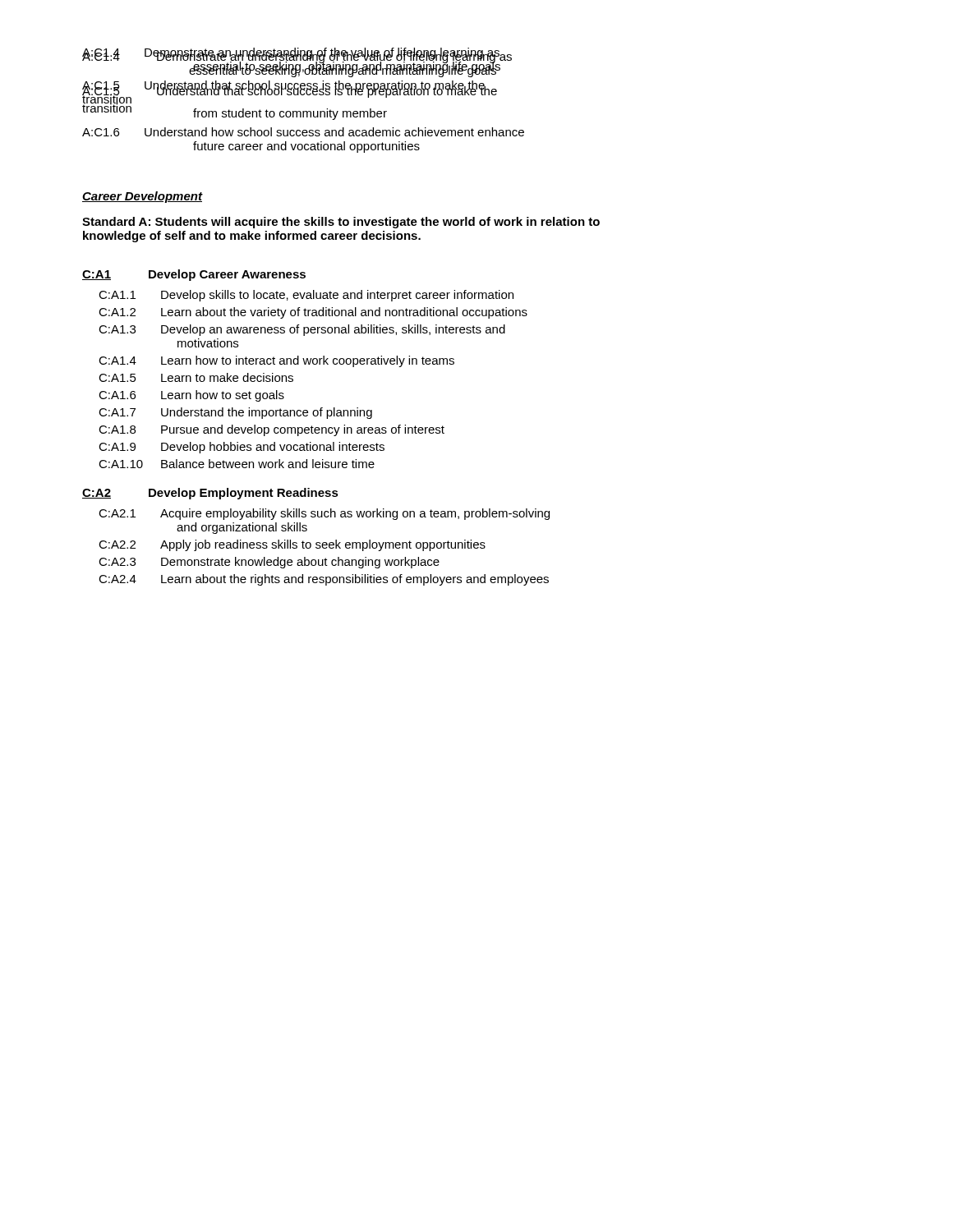Point to the element starting "C:A1.10 Balance between"

(237, 464)
